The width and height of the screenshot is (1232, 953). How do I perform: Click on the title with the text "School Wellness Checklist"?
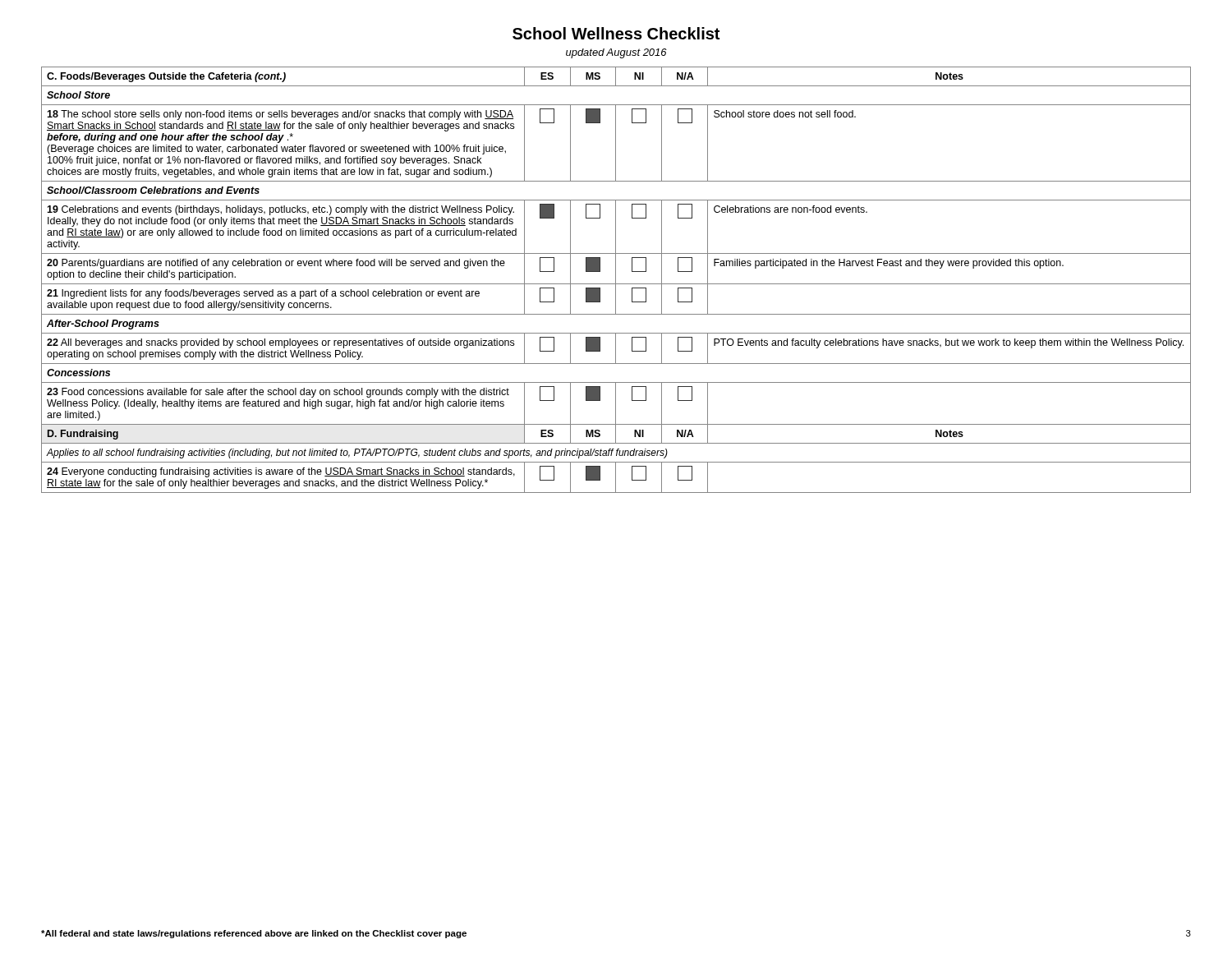click(x=616, y=34)
